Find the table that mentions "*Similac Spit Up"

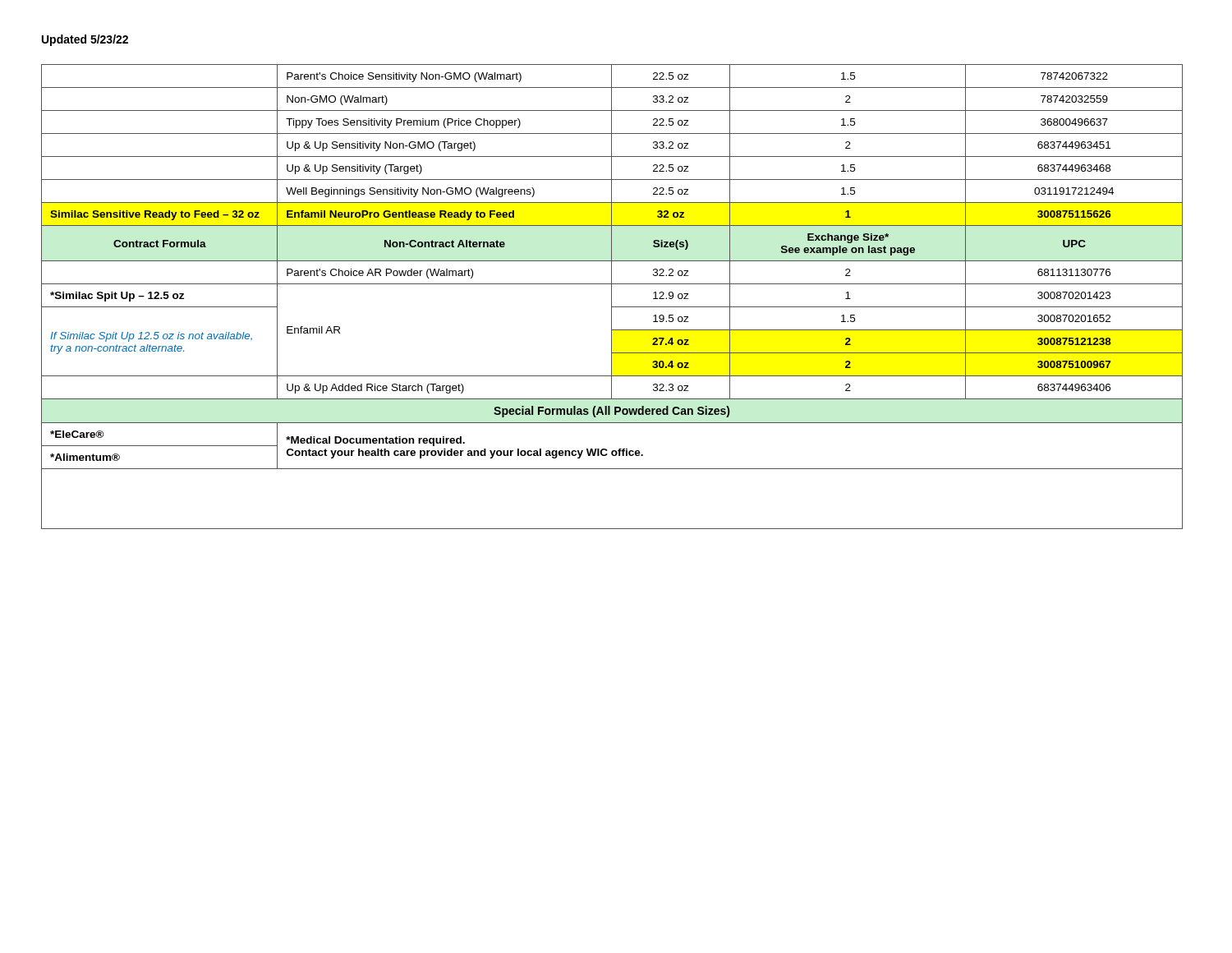coord(616,297)
